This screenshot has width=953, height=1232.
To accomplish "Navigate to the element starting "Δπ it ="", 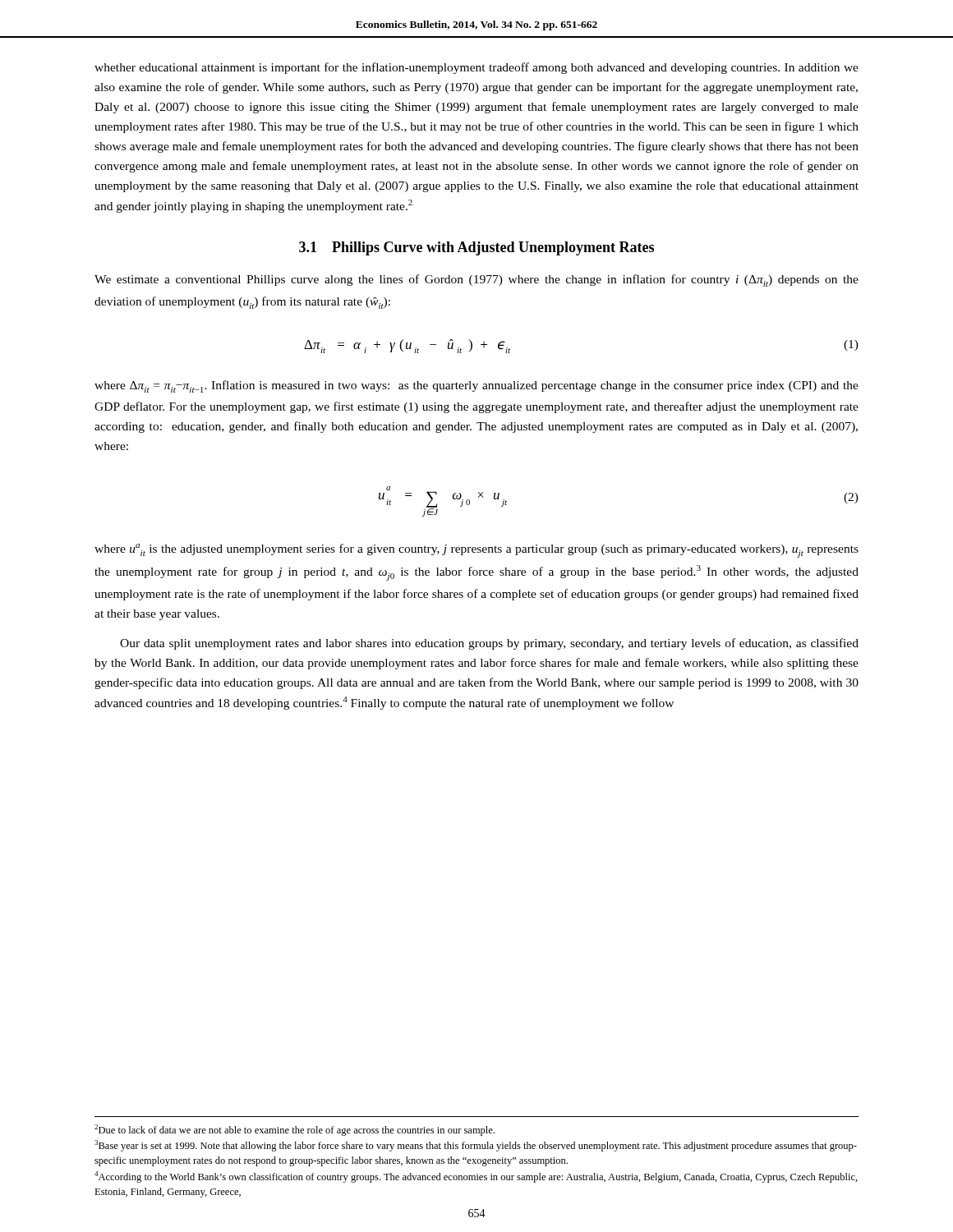I will click(x=410, y=346).
